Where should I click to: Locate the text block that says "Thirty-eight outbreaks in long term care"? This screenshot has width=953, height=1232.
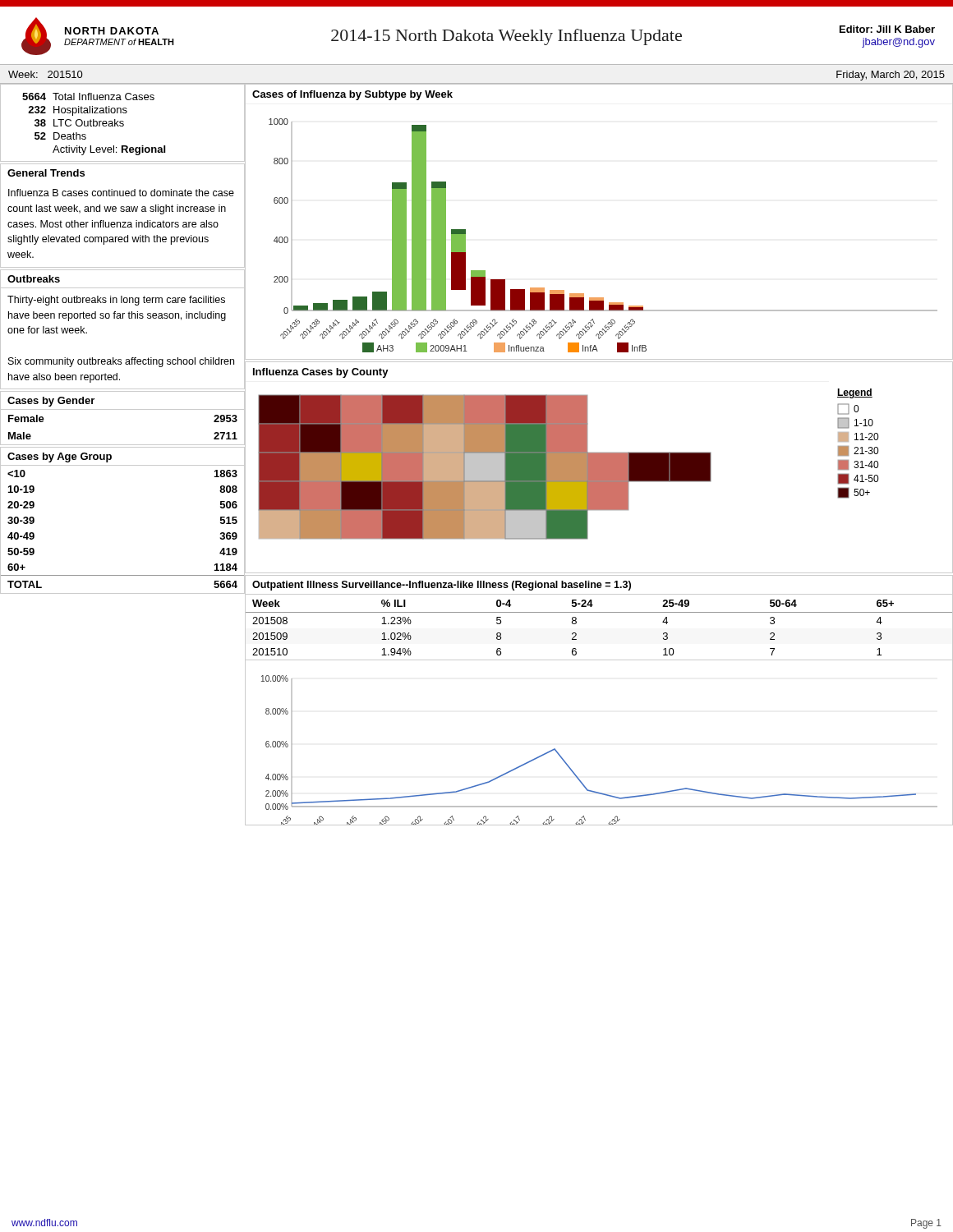pyautogui.click(x=116, y=301)
